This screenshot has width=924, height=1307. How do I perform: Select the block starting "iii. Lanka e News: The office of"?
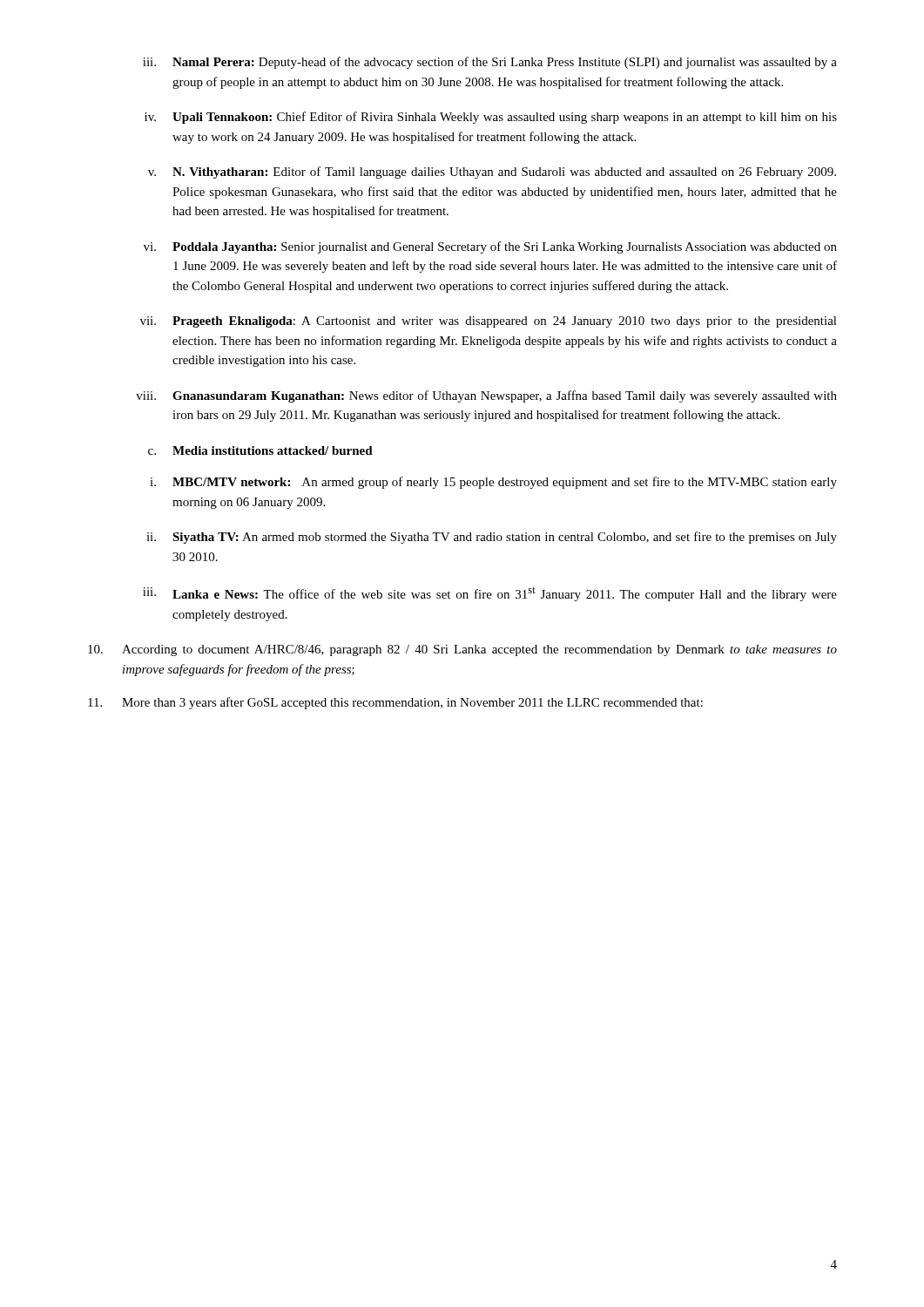pos(462,603)
